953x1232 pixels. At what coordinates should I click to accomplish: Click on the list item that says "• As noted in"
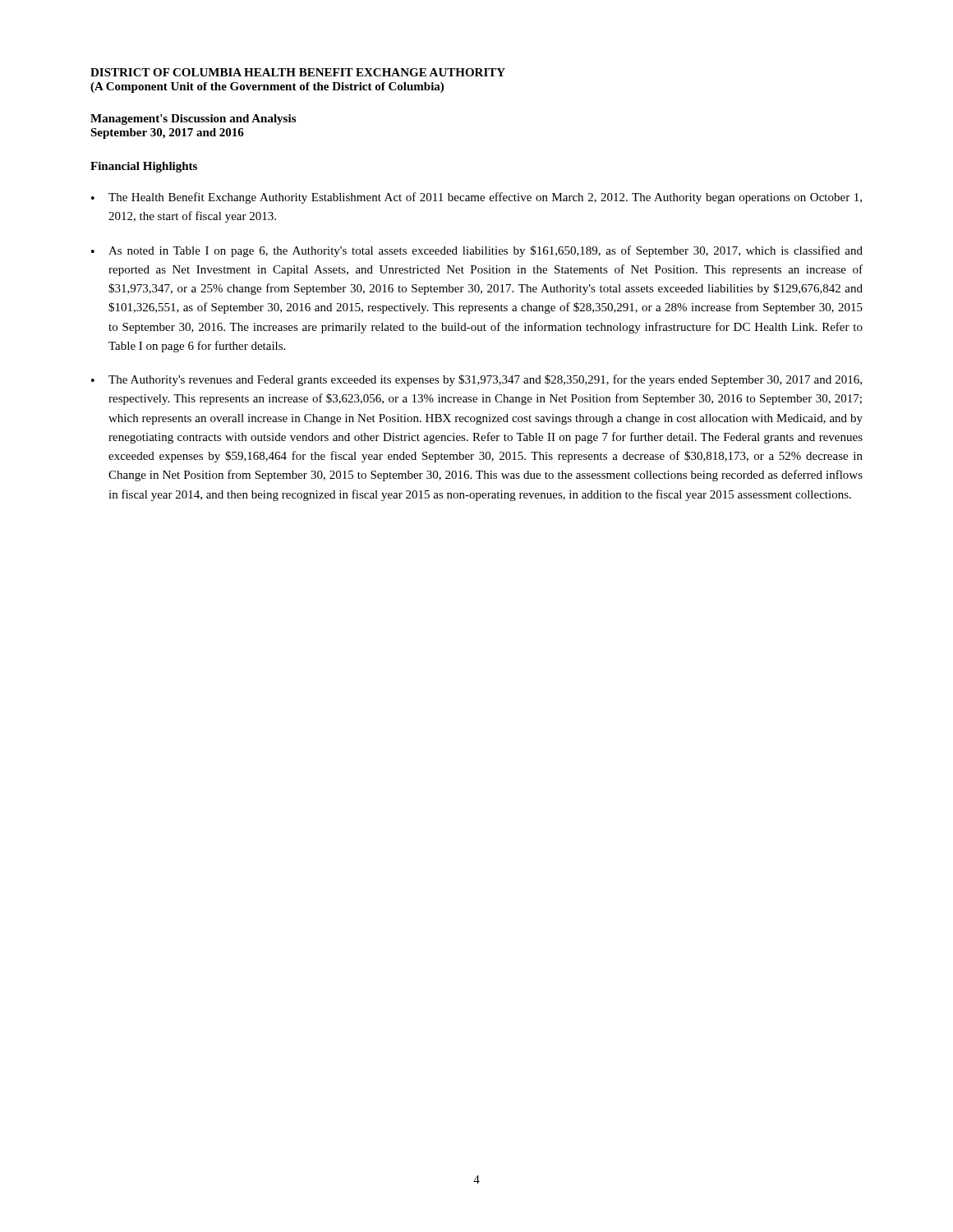(x=476, y=298)
